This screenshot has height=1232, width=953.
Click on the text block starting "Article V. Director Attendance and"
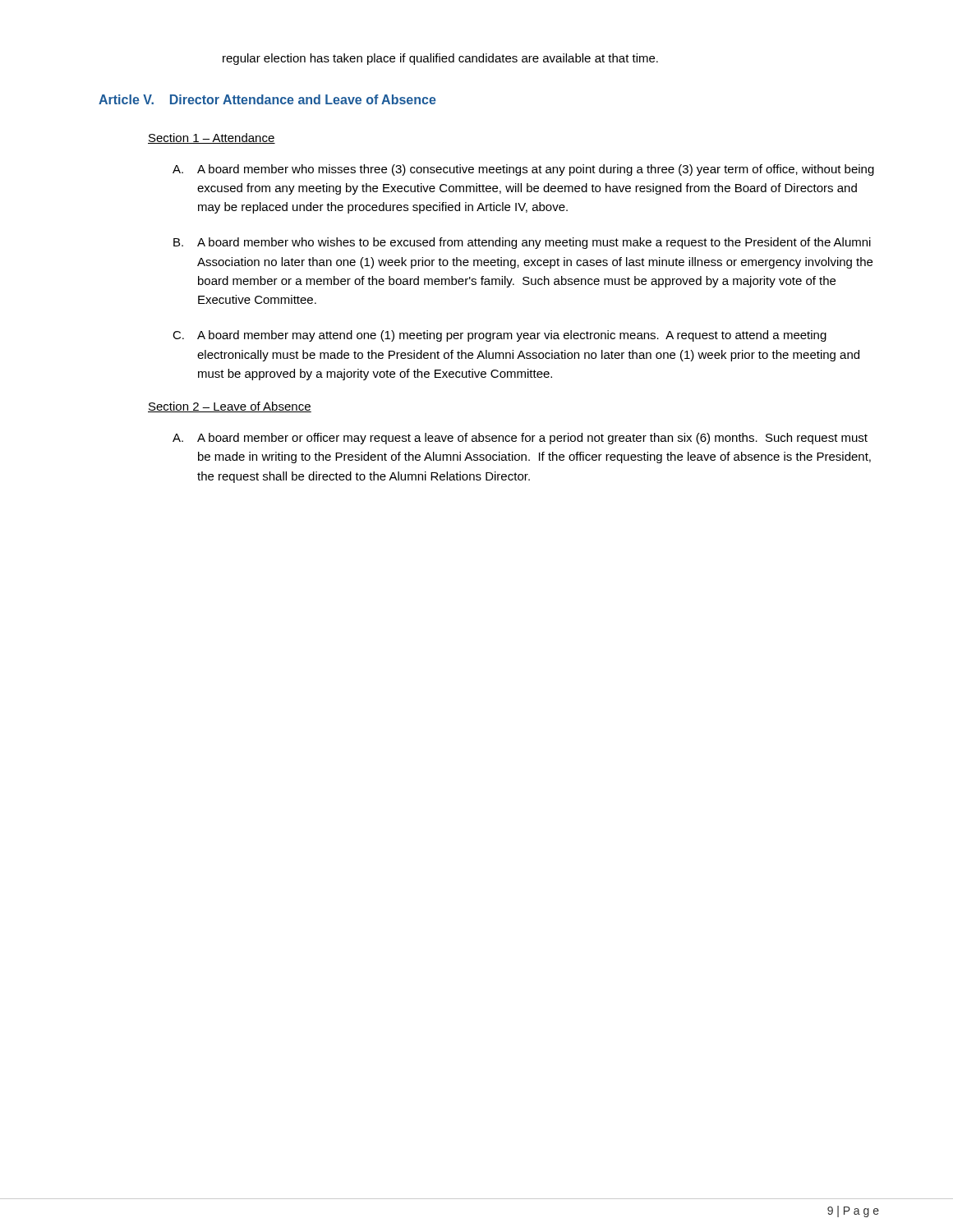267,99
